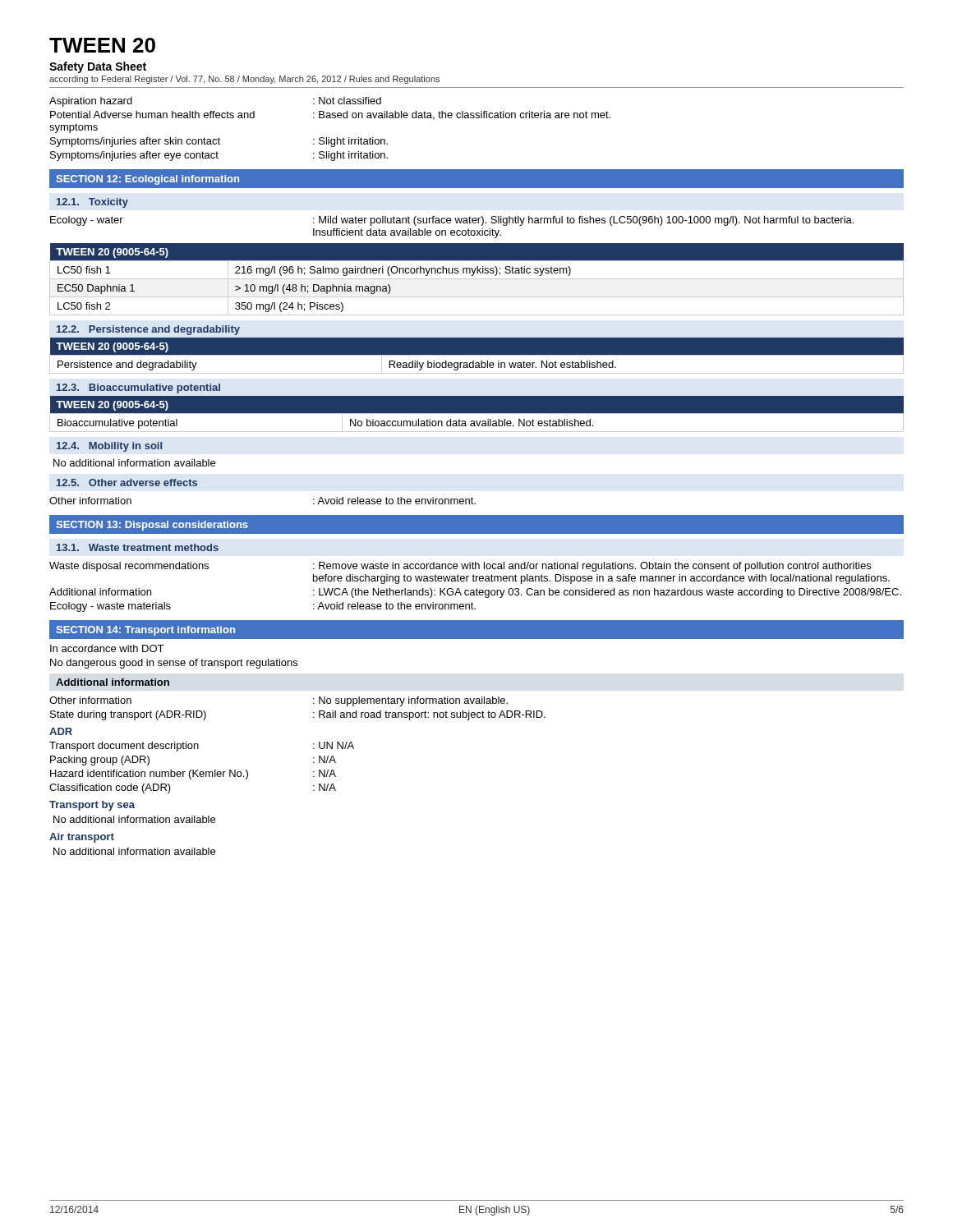Locate the text "Additional information"
The height and width of the screenshot is (1232, 953).
tap(113, 682)
